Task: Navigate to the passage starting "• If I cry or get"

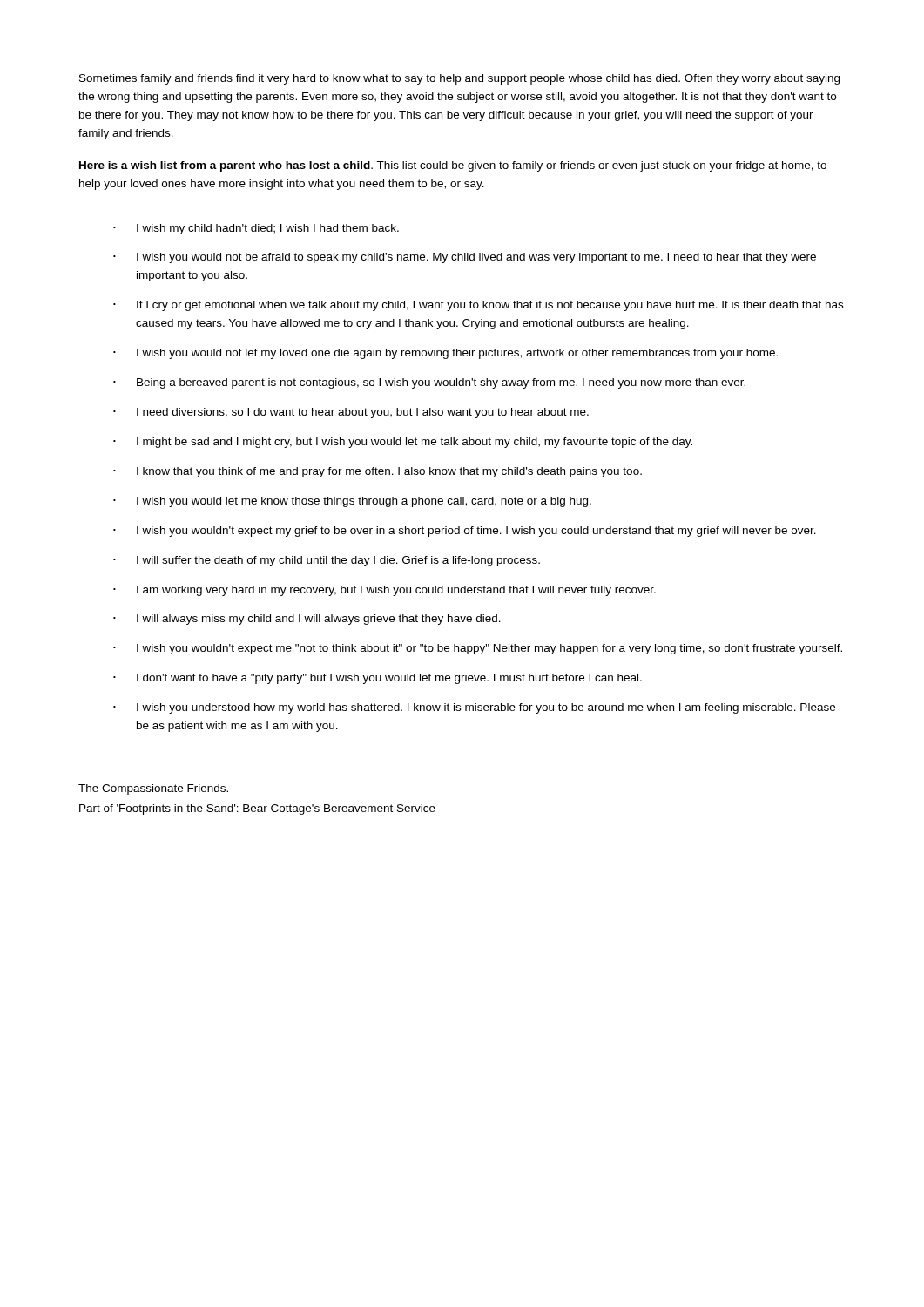Action: tap(479, 315)
